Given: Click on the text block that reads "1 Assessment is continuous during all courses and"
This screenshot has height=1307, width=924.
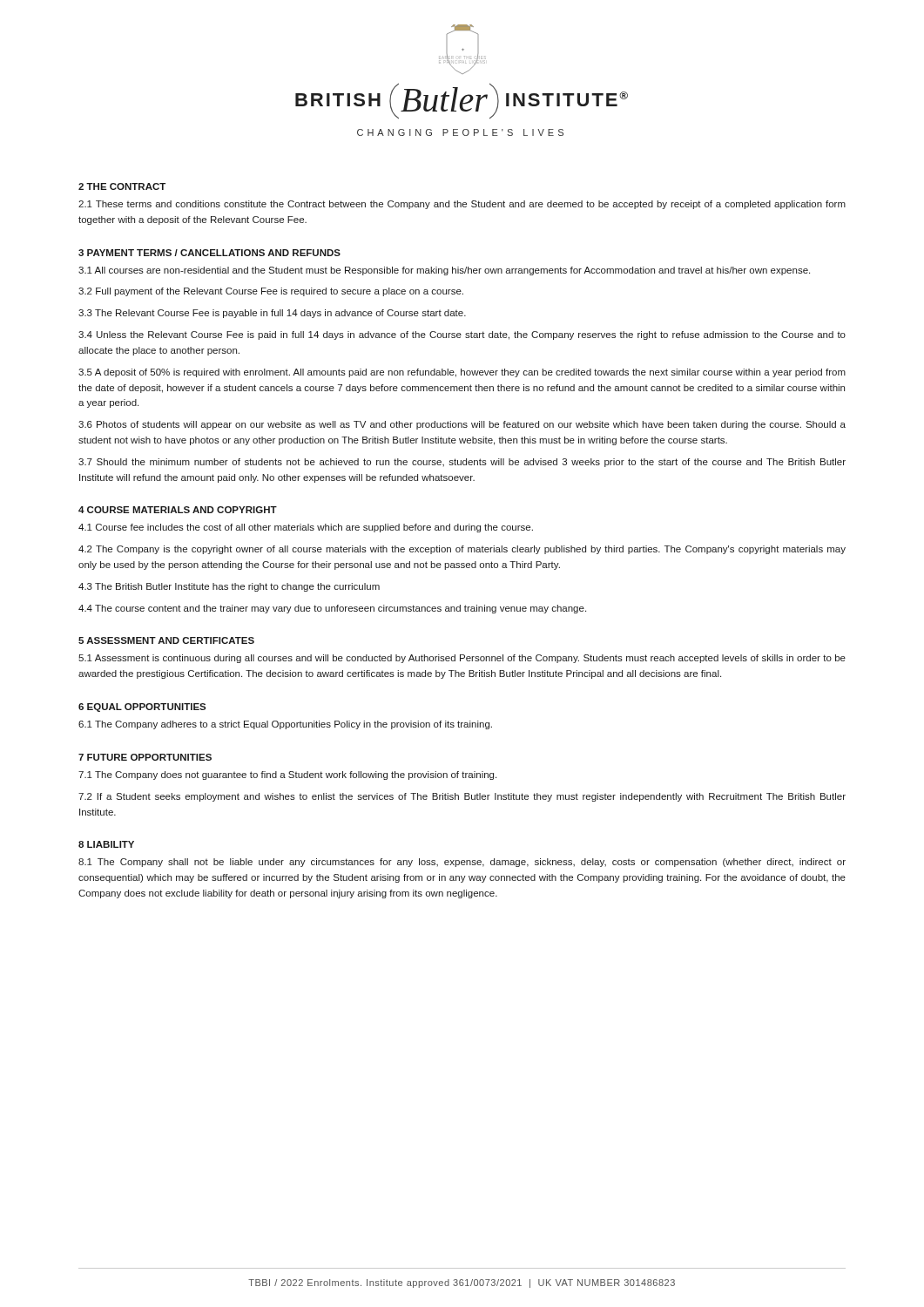Looking at the screenshot, I should point(462,666).
